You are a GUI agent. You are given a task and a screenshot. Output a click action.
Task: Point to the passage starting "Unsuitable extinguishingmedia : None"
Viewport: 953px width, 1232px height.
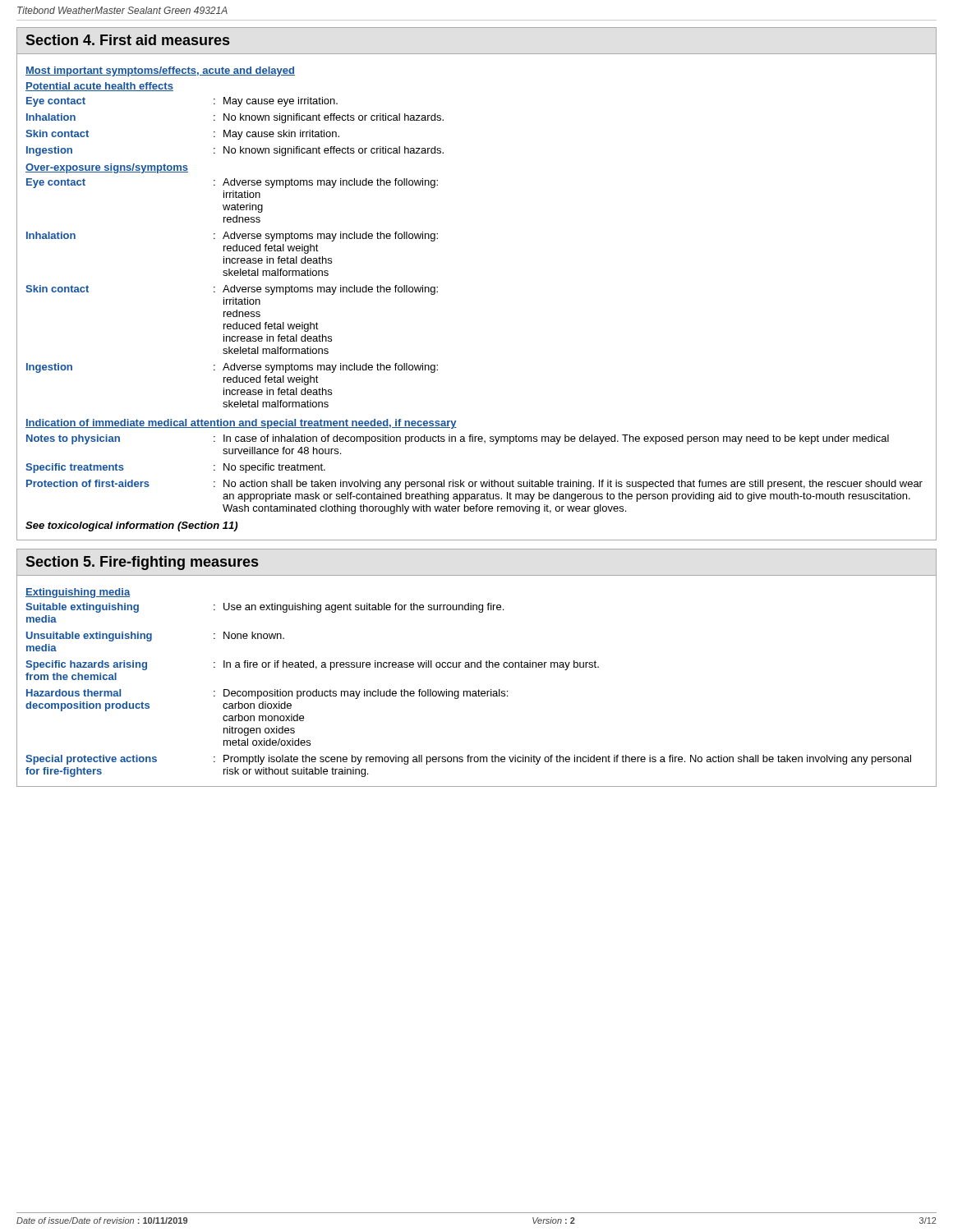[155, 637]
